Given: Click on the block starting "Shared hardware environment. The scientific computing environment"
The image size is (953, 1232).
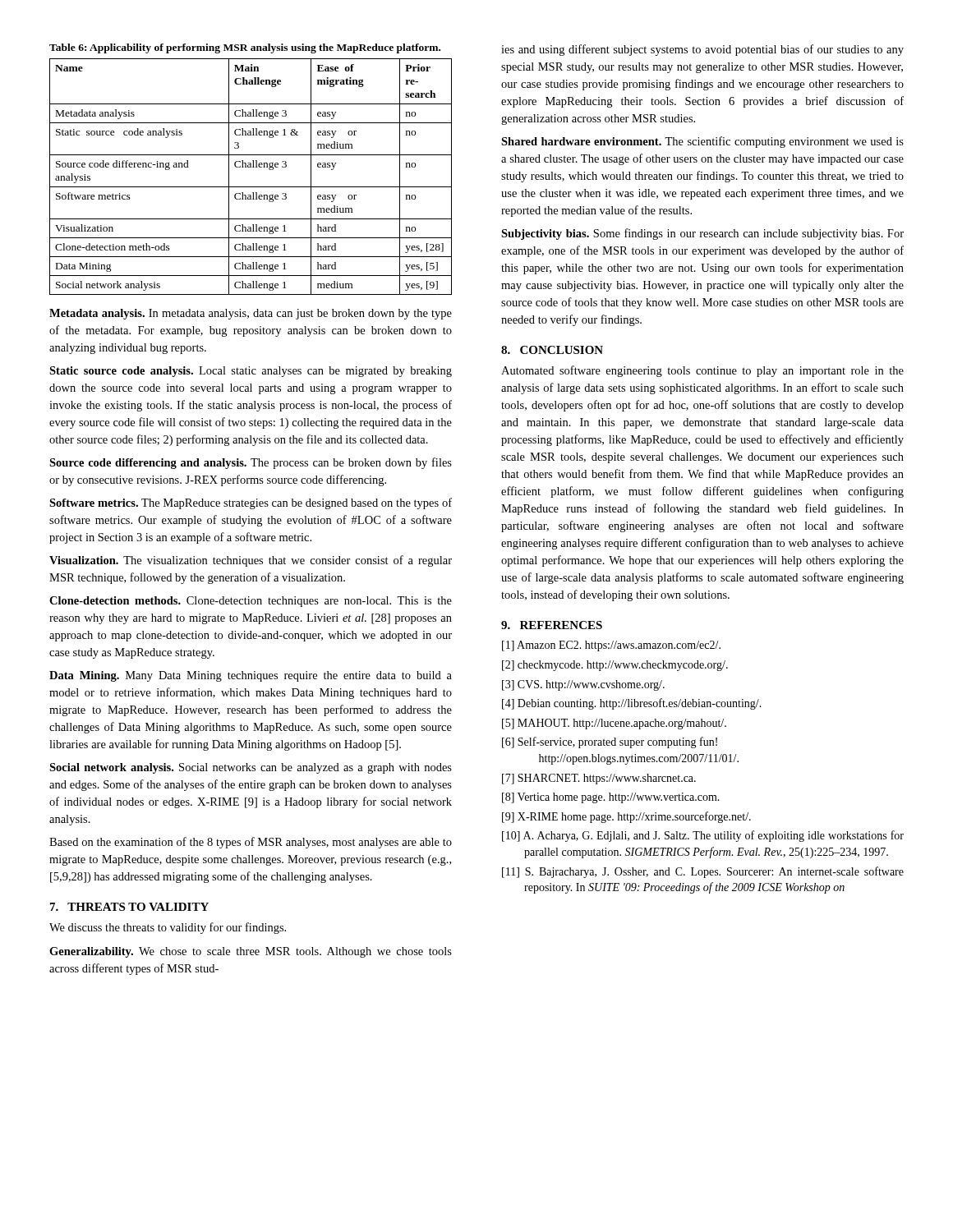Looking at the screenshot, I should [702, 176].
